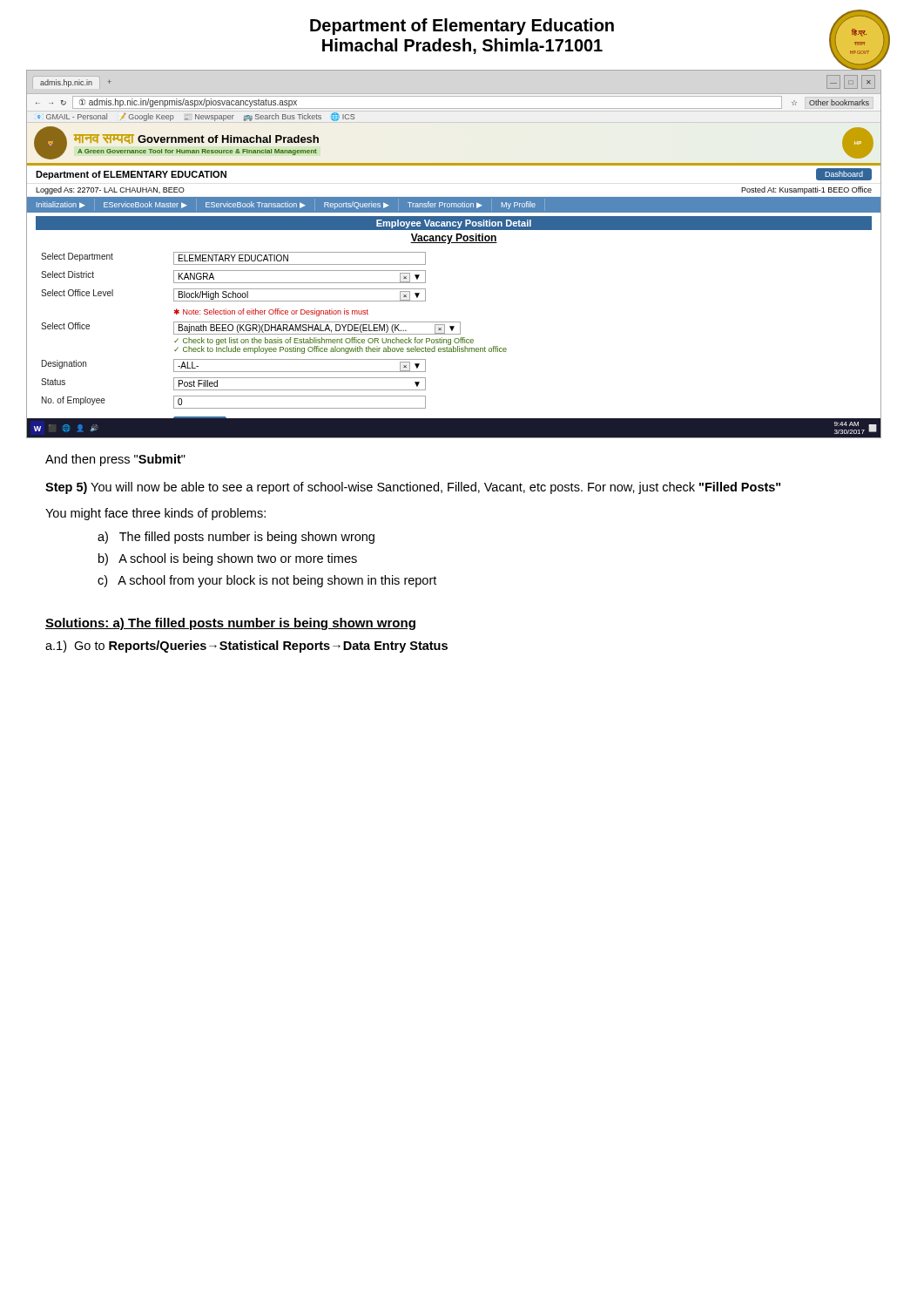Point to the block beginning "a) The filled posts number is being"
Viewport: 924px width, 1307px height.
pos(236,537)
